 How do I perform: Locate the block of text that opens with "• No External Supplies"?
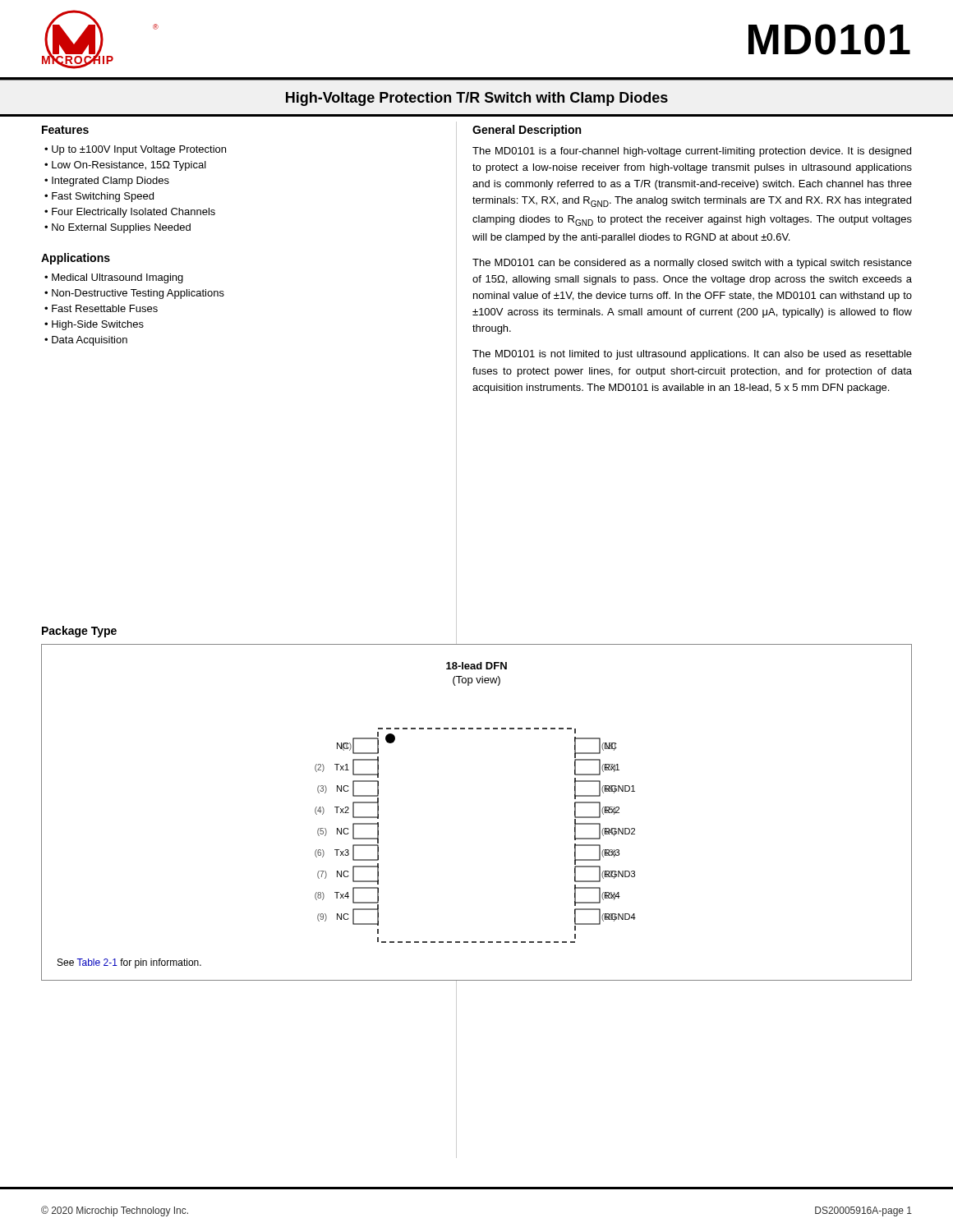(118, 227)
